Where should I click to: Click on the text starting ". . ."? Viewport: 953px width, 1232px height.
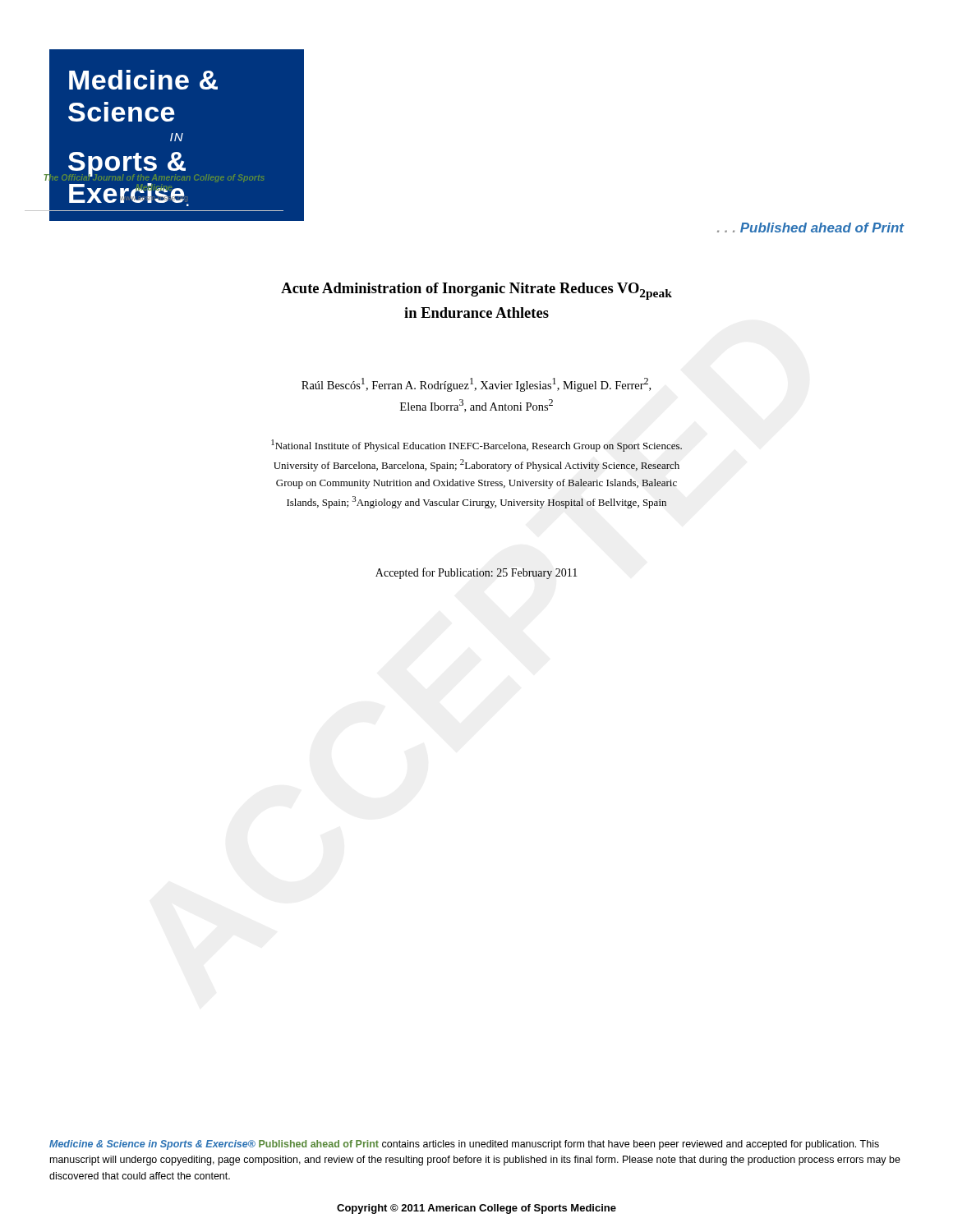[810, 228]
